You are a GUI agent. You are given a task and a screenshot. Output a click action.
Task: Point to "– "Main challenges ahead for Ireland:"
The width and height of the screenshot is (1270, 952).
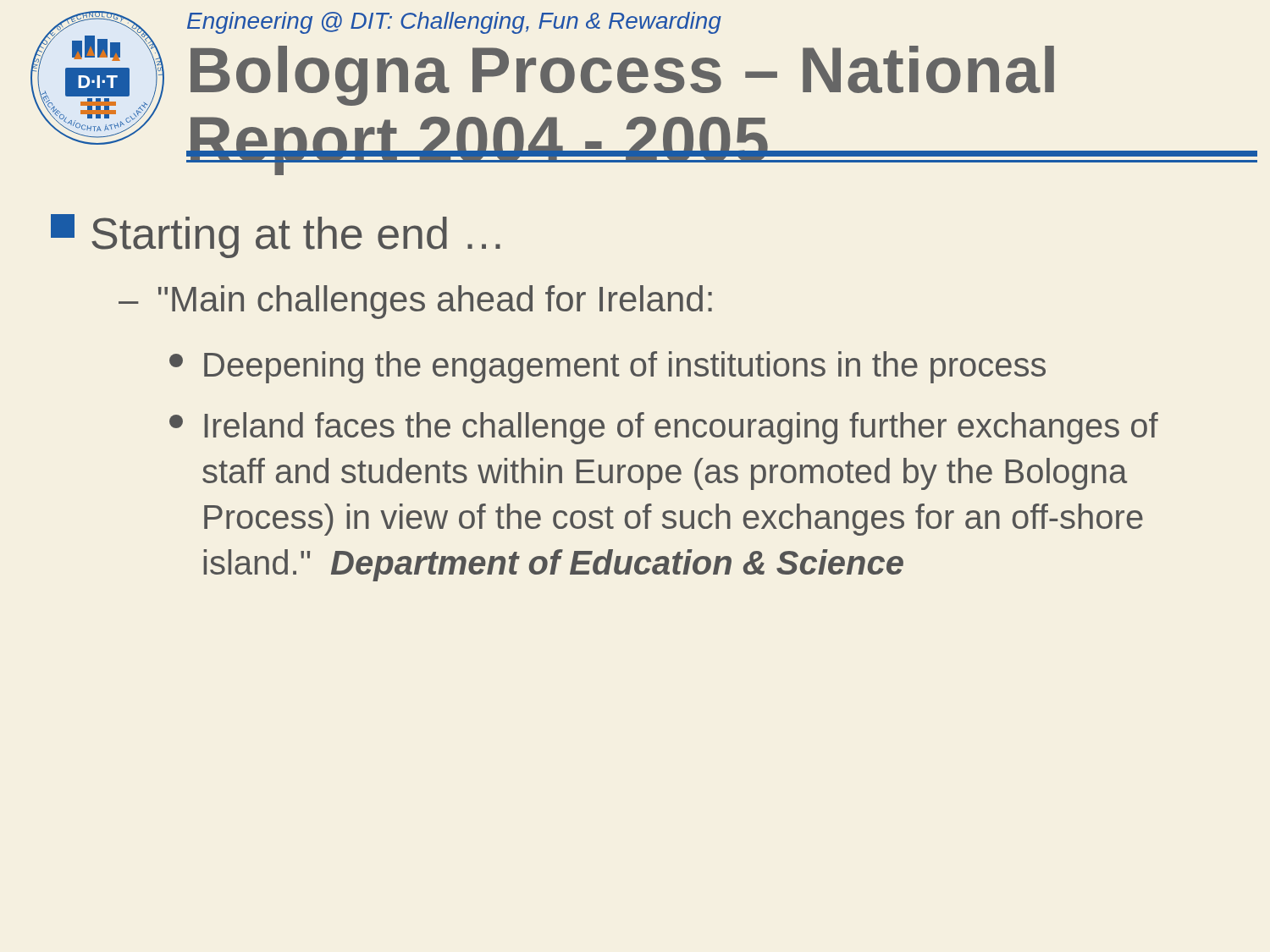pos(417,299)
